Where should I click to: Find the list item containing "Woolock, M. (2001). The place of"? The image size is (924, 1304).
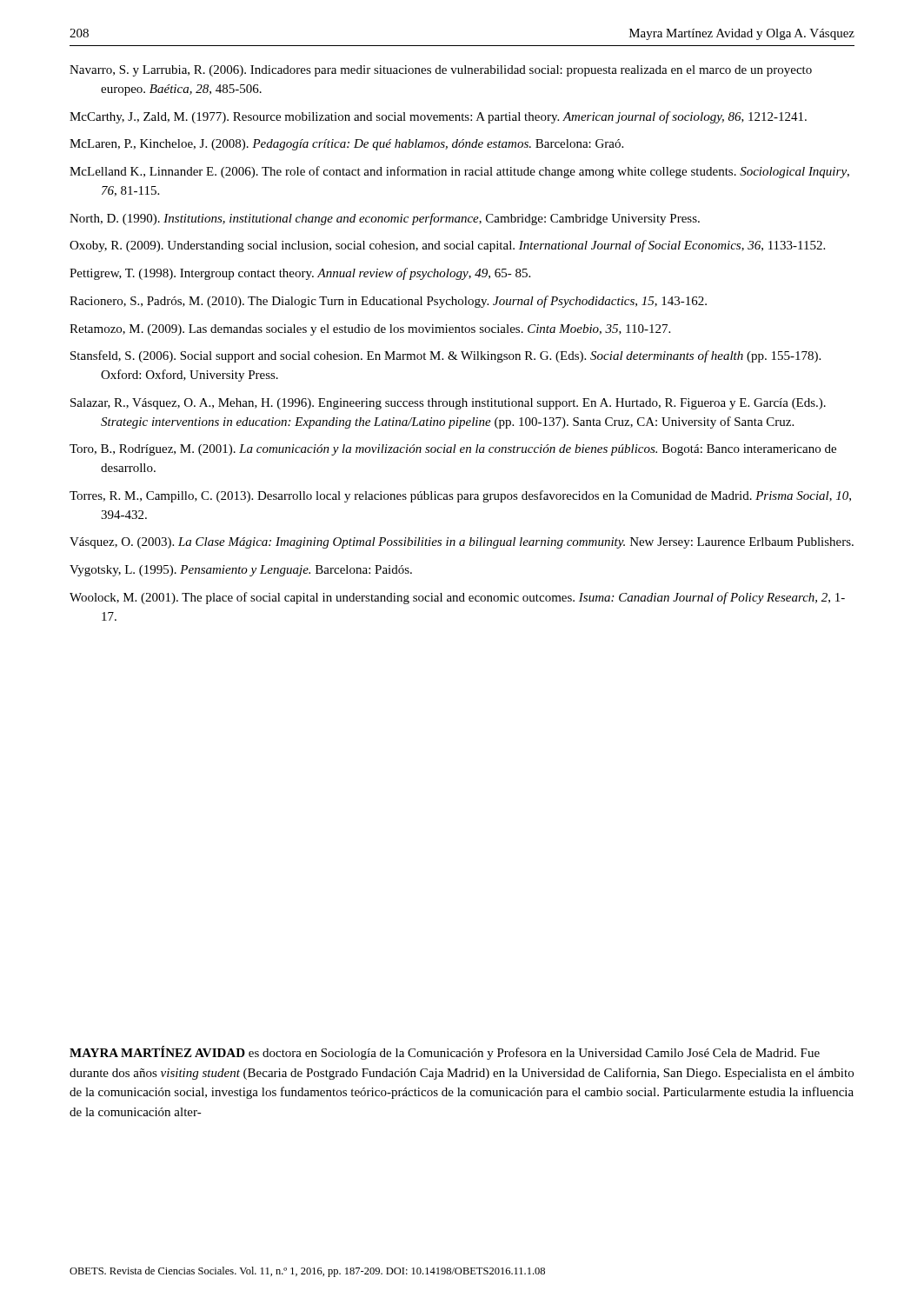[x=457, y=606]
